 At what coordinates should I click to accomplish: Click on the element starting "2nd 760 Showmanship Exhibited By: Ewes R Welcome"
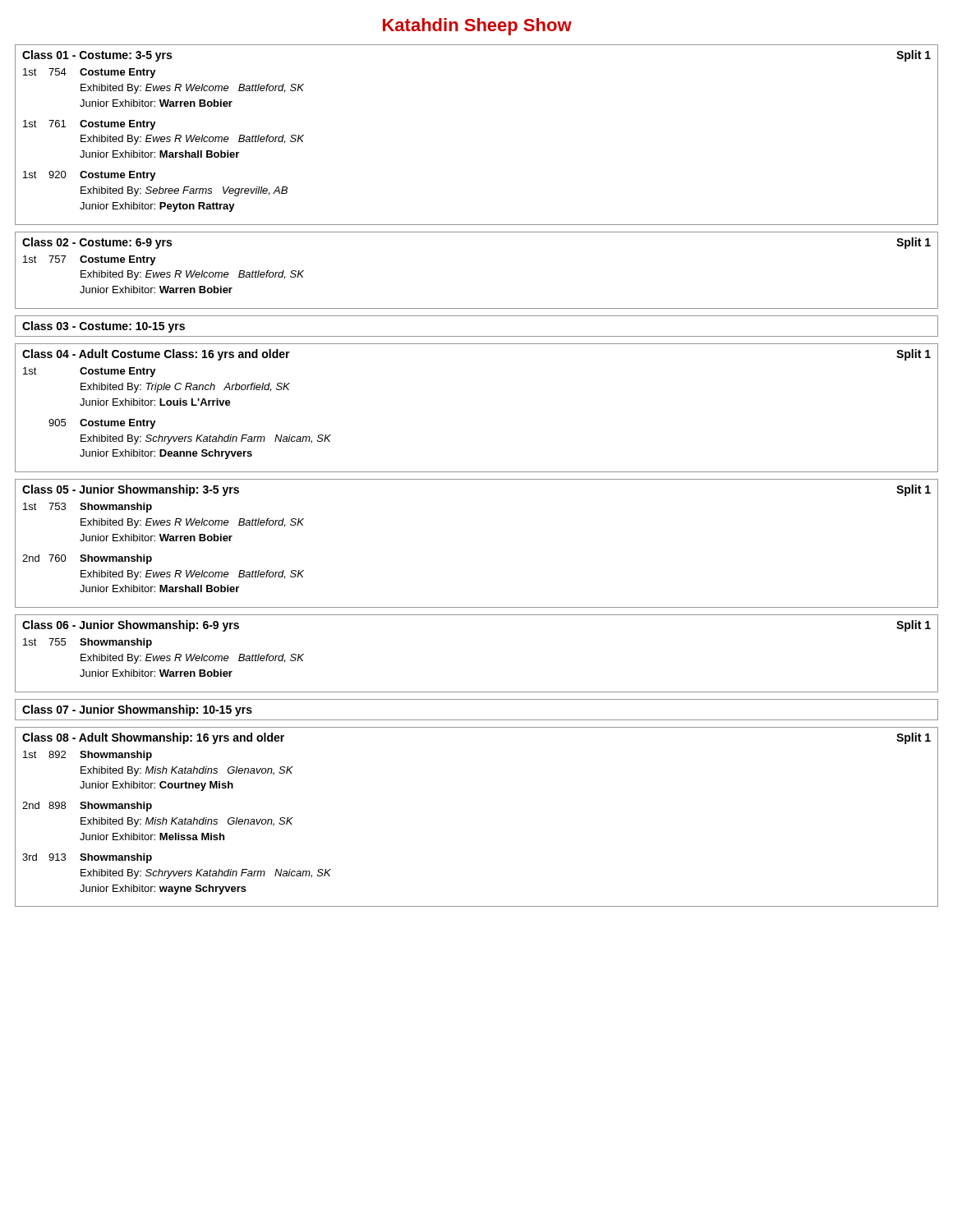(87, 559)
